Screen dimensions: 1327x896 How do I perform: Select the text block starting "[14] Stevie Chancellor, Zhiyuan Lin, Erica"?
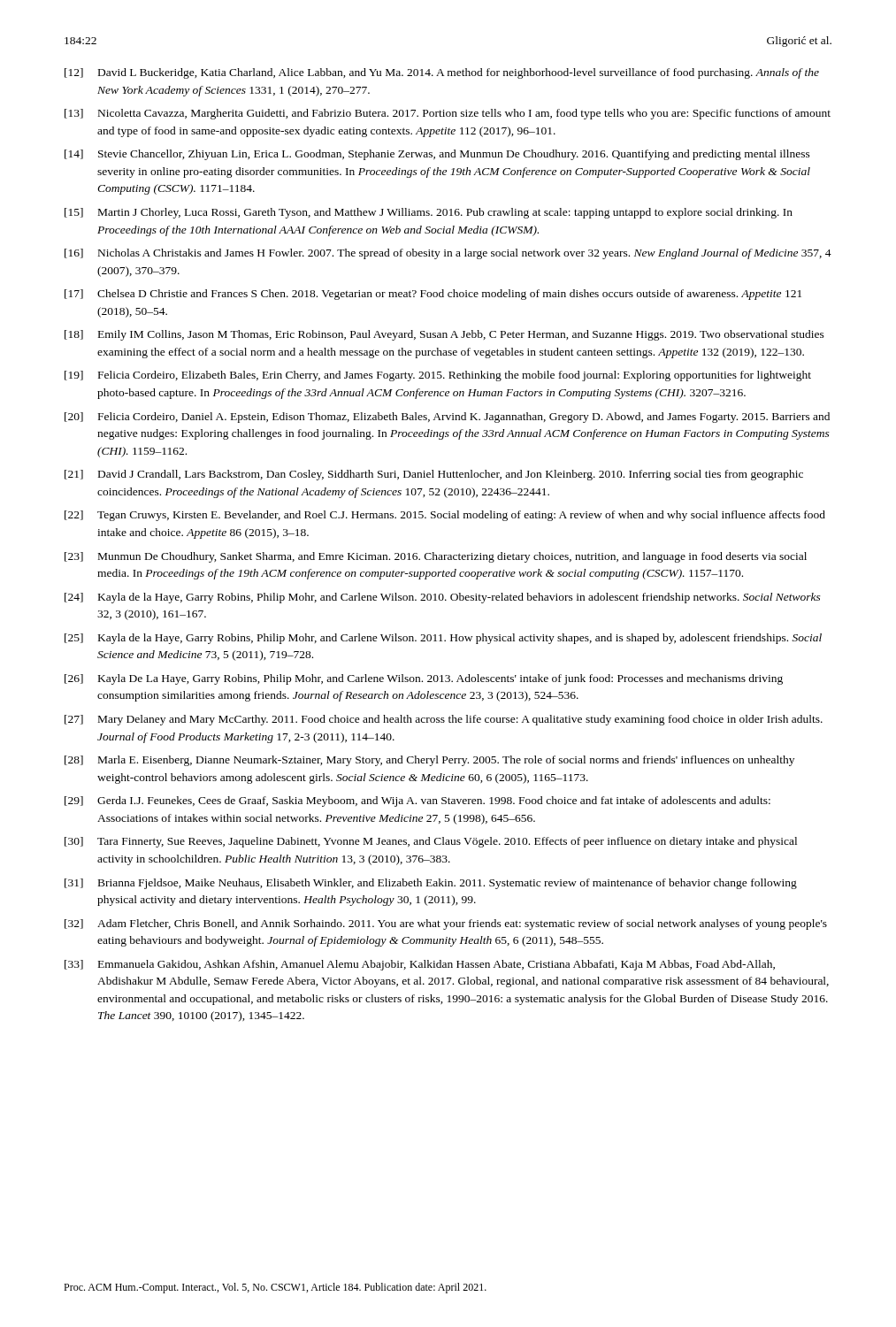pos(448,171)
